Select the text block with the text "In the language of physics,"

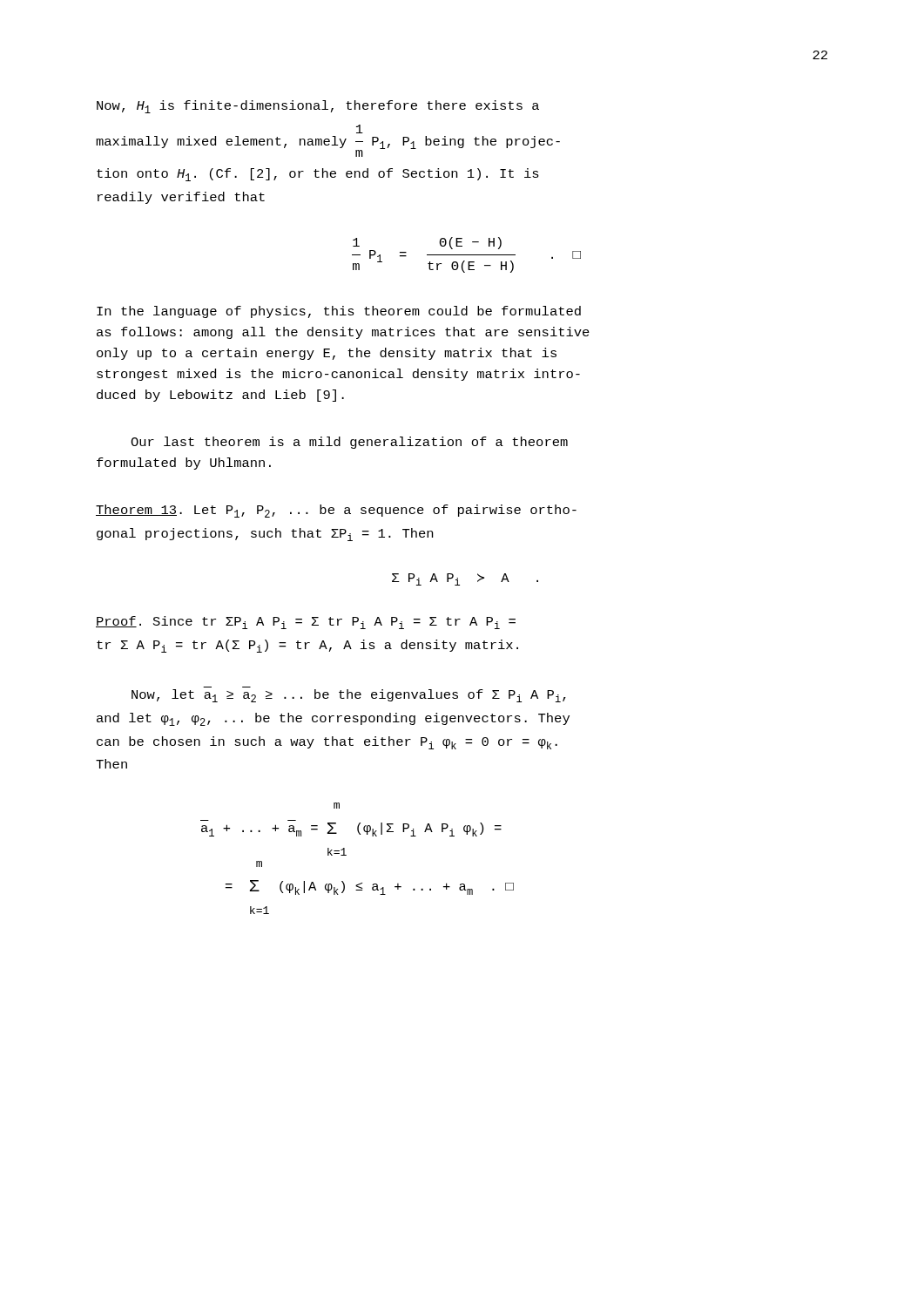pyautogui.click(x=343, y=354)
